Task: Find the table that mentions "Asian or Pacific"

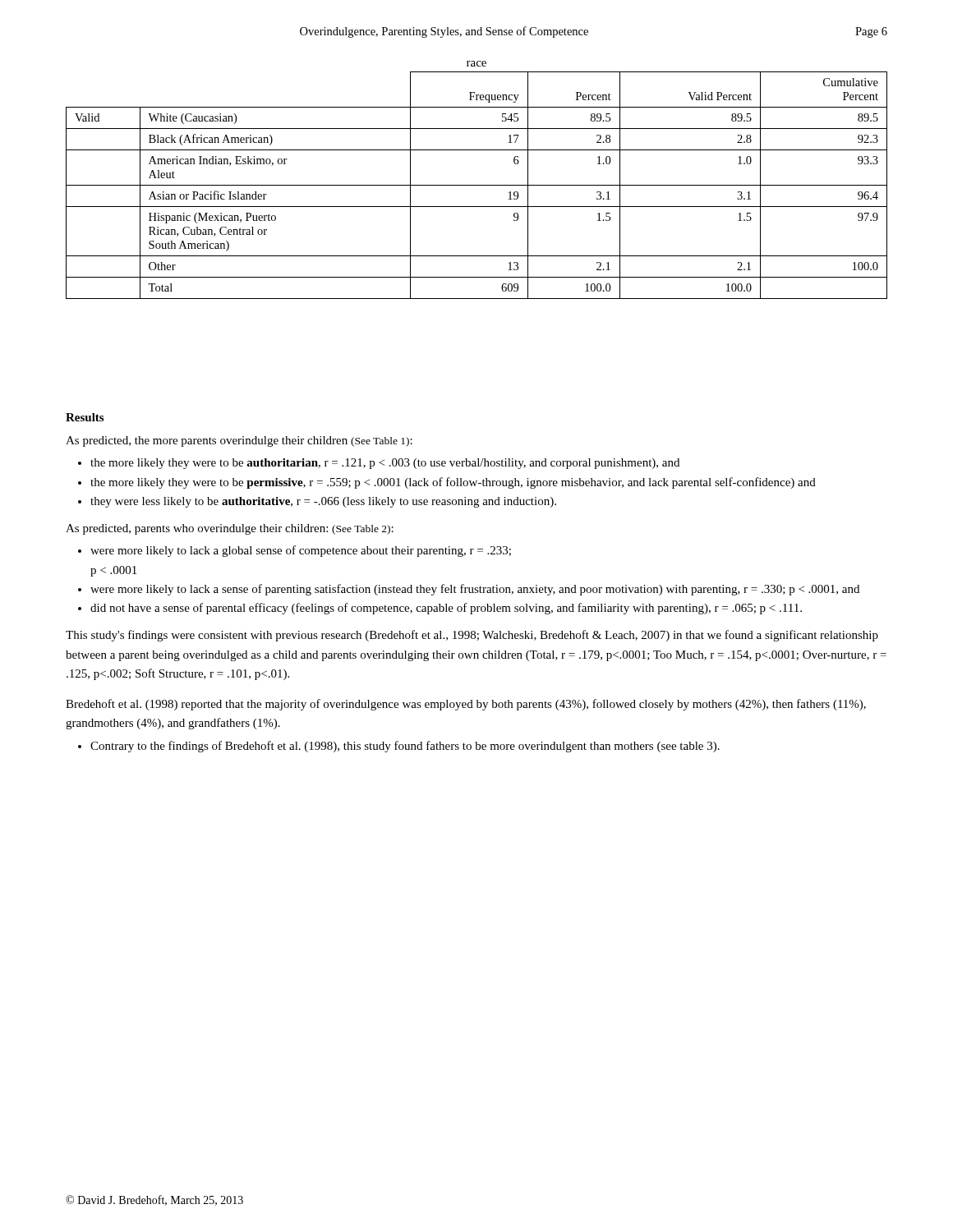Action: 476,177
